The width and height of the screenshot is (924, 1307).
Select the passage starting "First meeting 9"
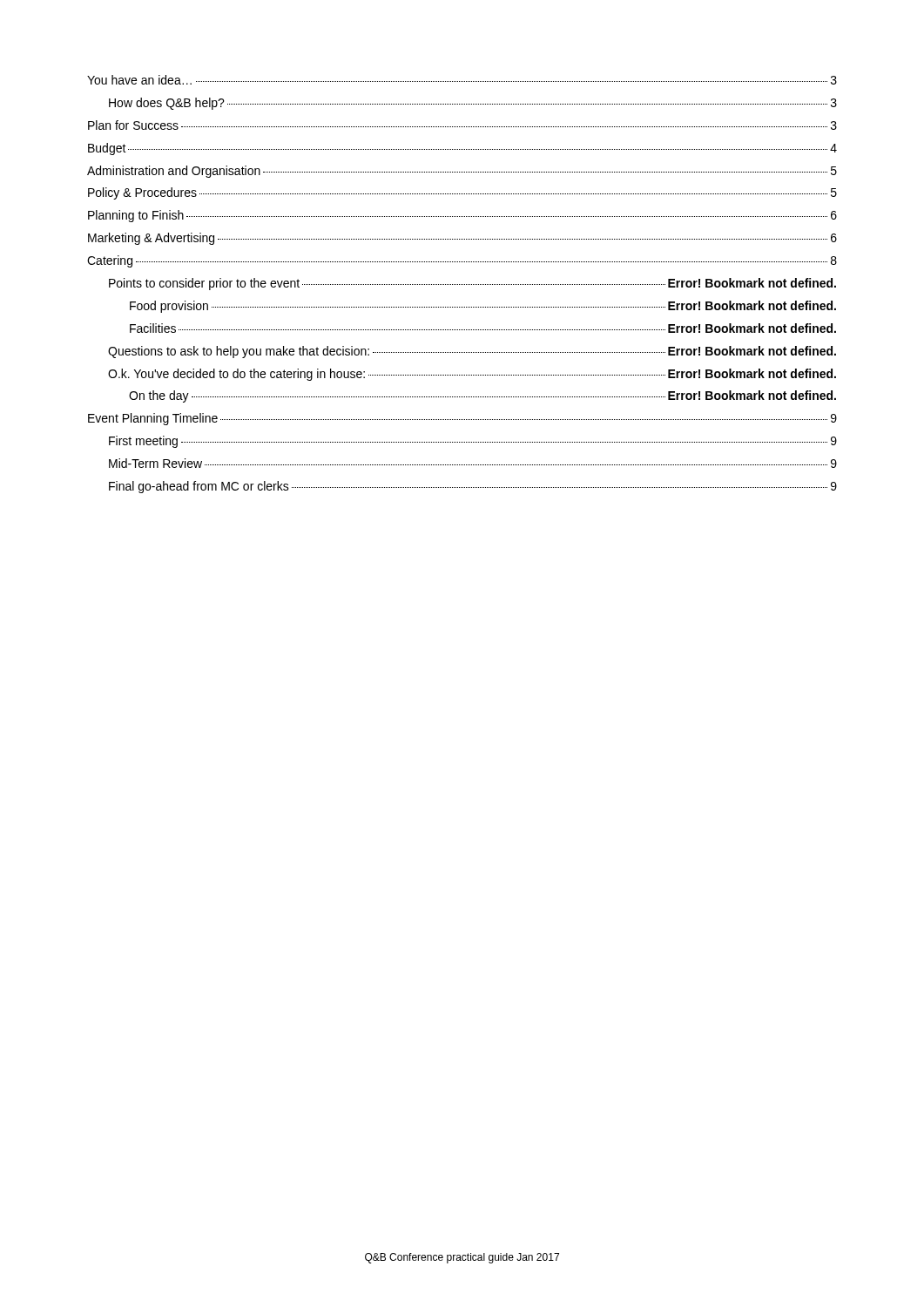tap(472, 442)
